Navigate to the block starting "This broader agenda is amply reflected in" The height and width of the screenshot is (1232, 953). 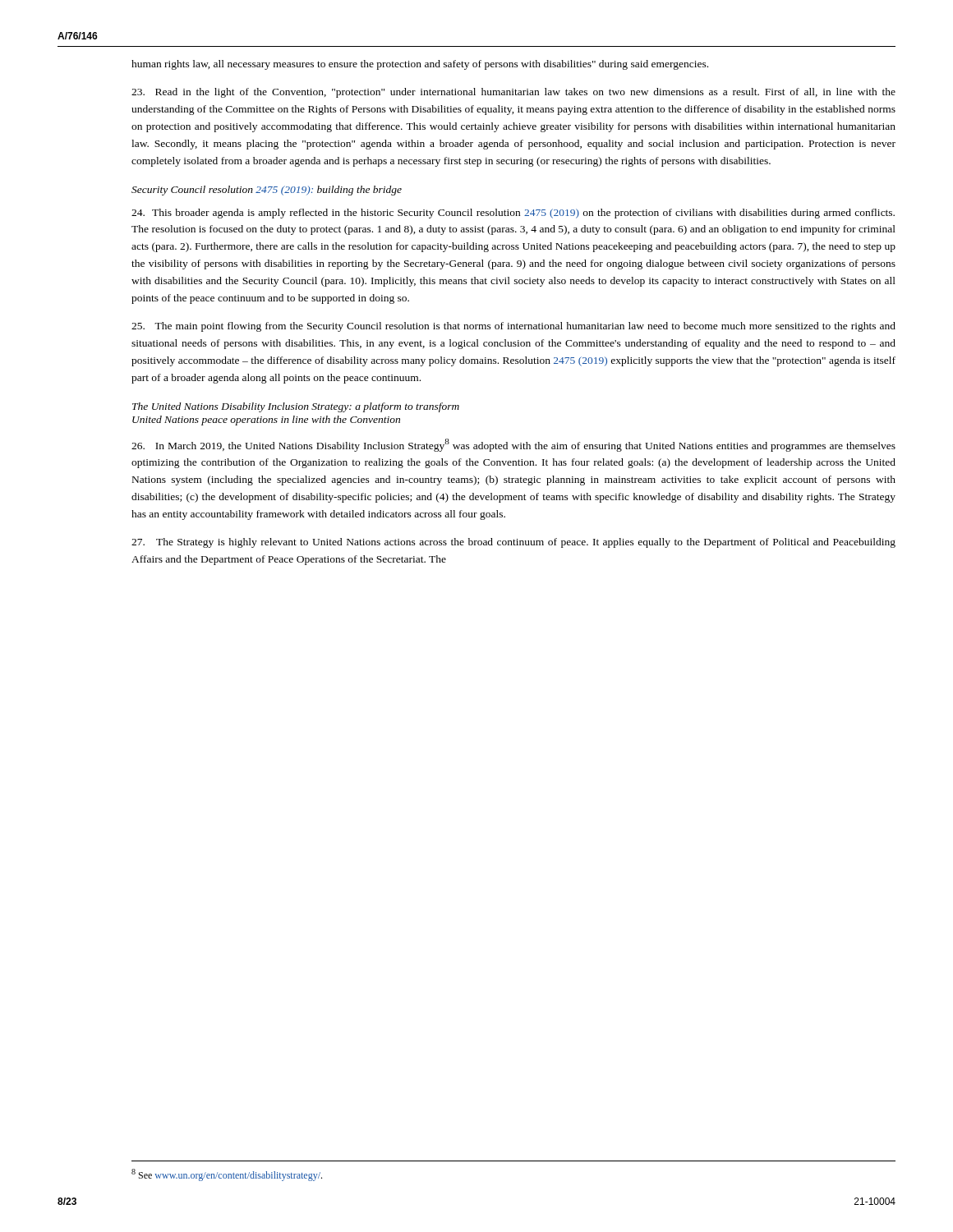(513, 255)
